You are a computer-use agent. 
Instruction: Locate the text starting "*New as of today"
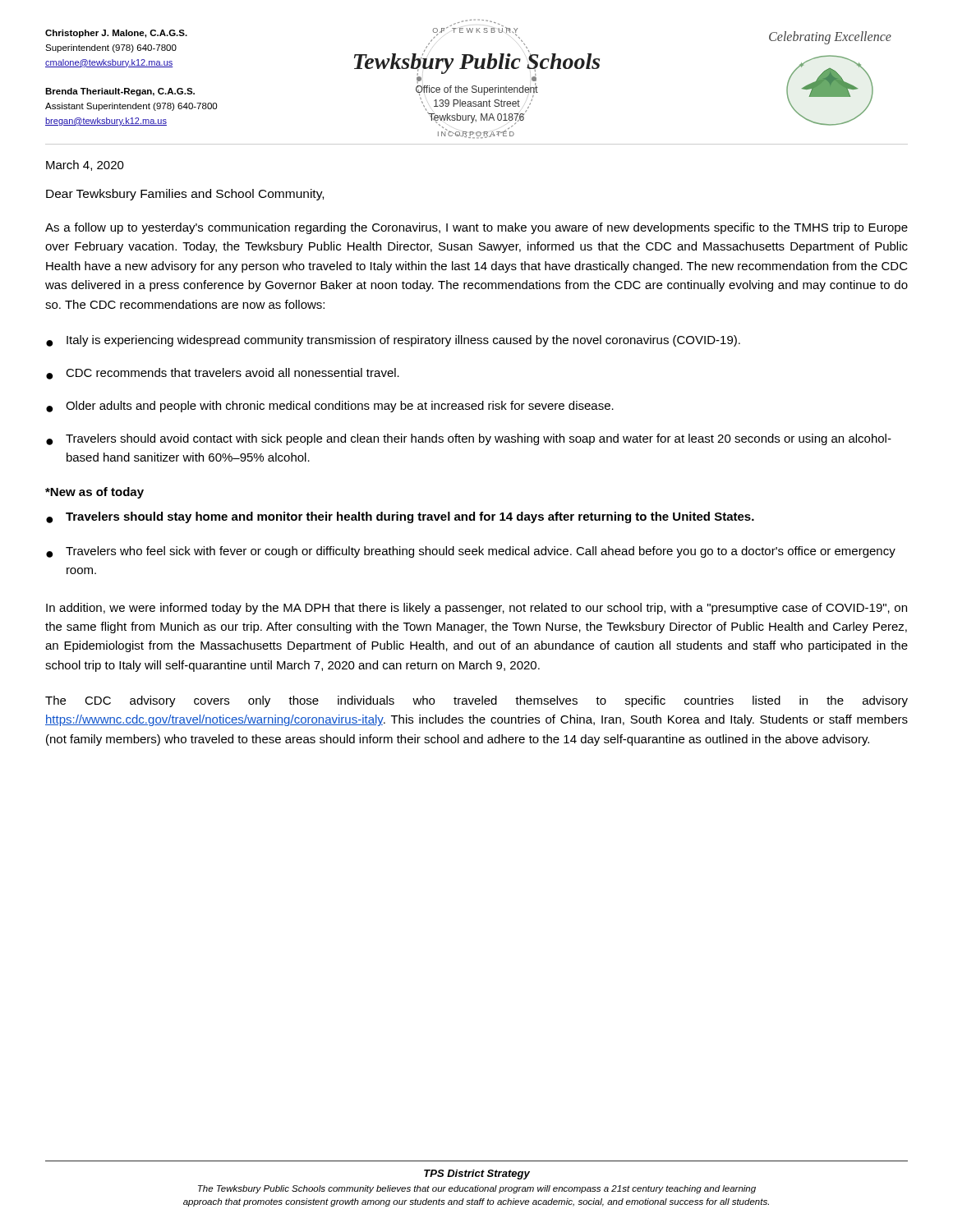94,492
